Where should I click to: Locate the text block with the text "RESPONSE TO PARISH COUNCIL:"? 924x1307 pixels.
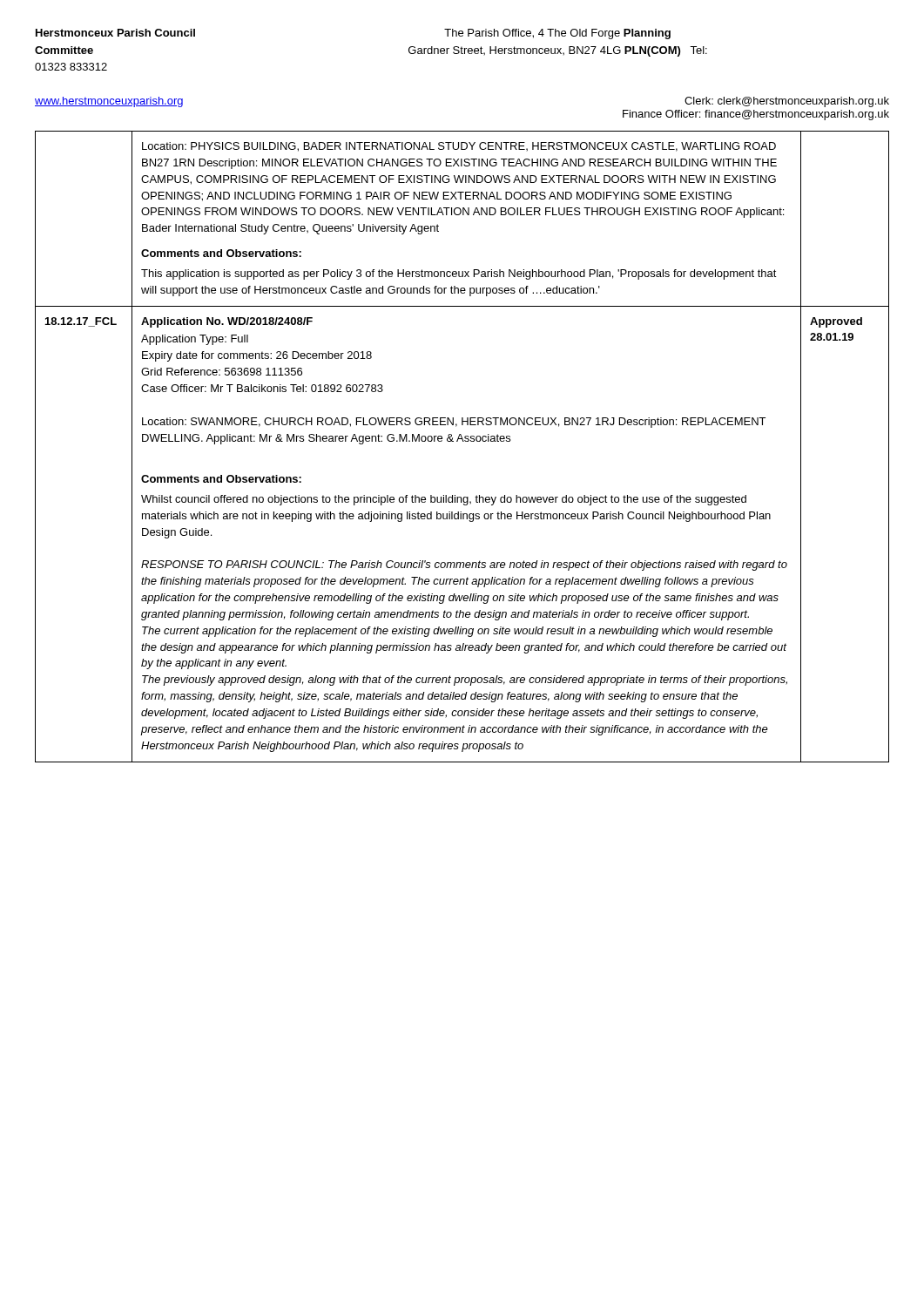(465, 655)
